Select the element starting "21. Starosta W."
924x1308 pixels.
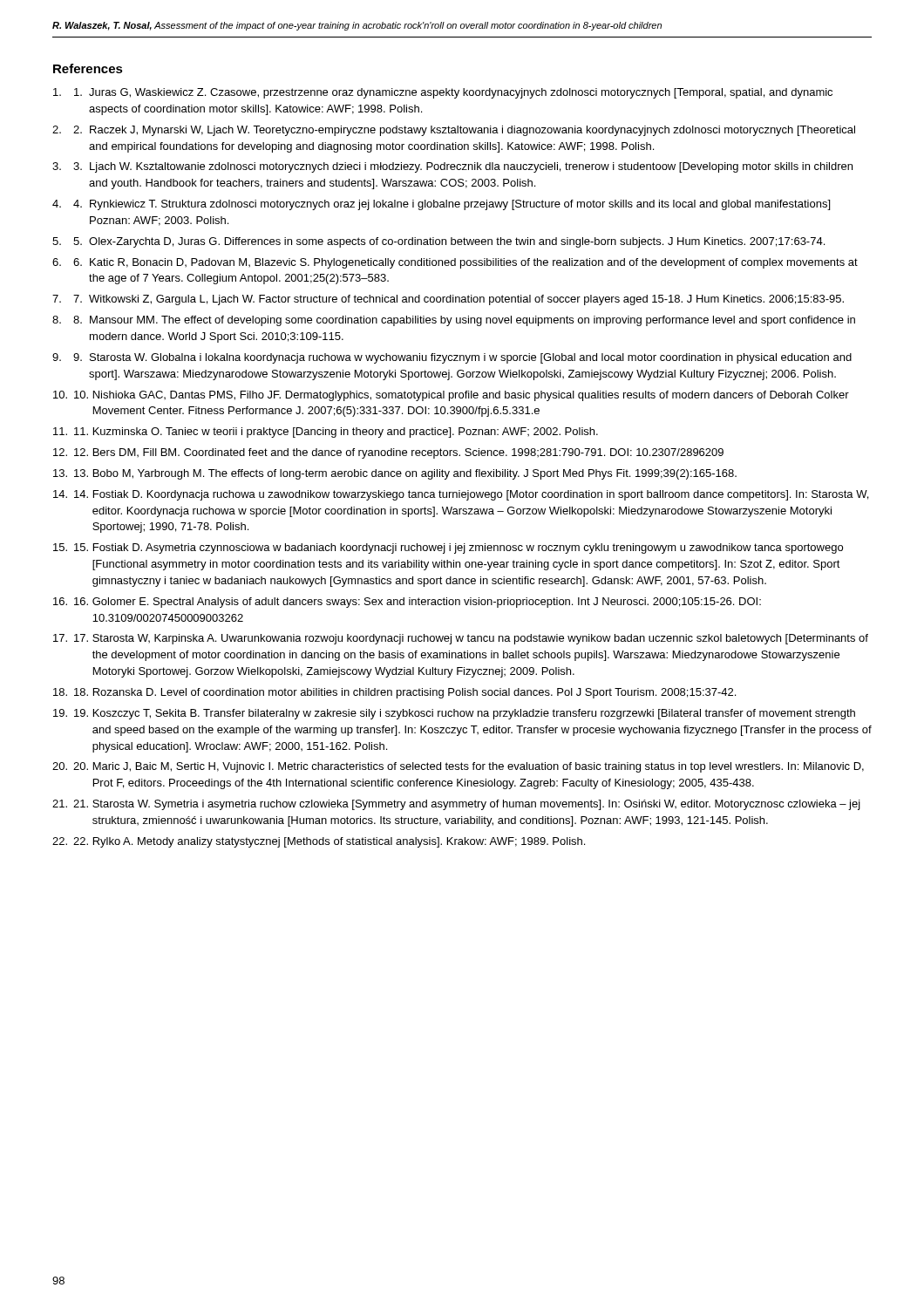coord(472,813)
